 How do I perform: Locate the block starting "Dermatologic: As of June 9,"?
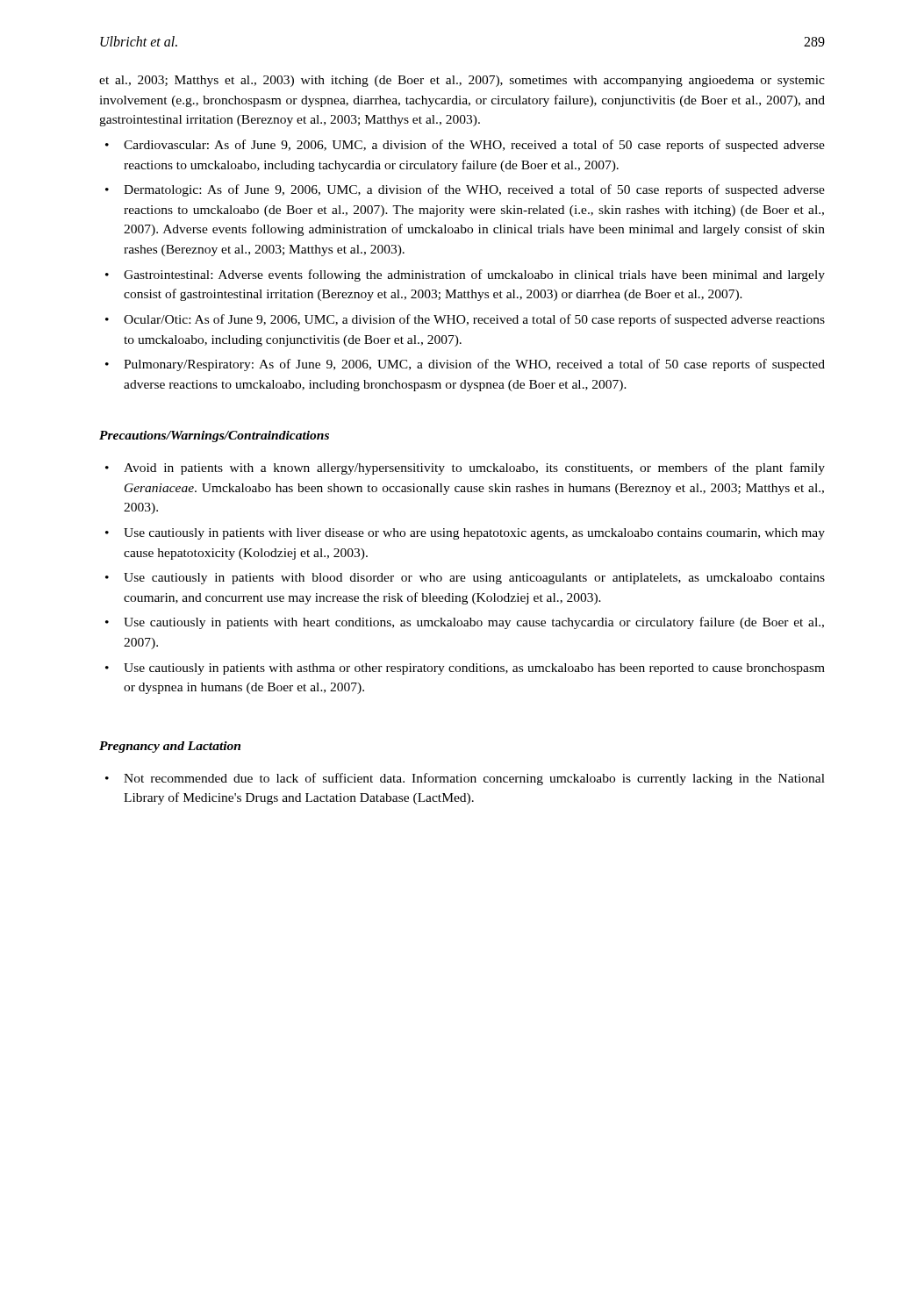coord(474,219)
